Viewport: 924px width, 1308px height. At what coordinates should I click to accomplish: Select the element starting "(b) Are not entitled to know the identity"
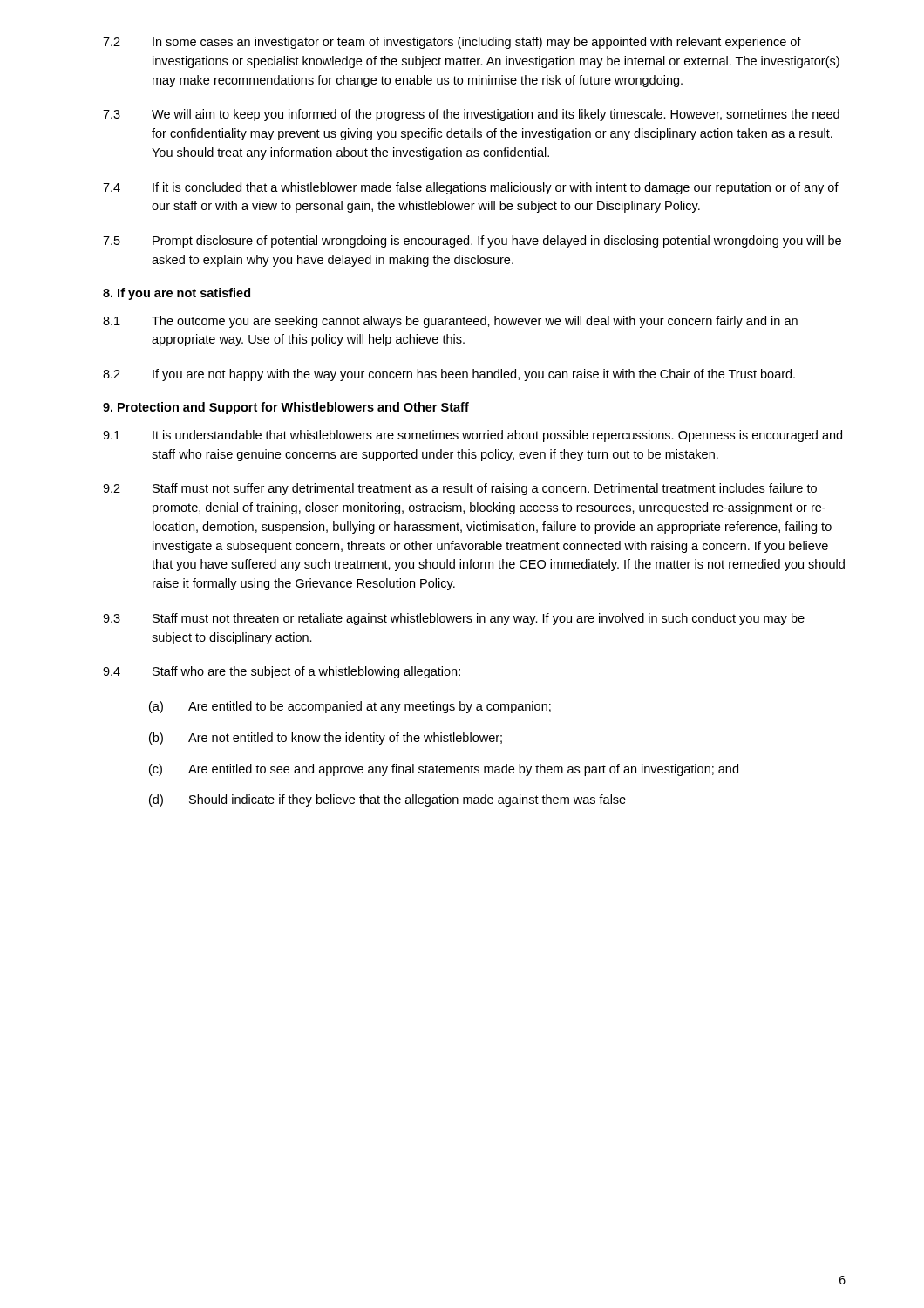coord(497,738)
